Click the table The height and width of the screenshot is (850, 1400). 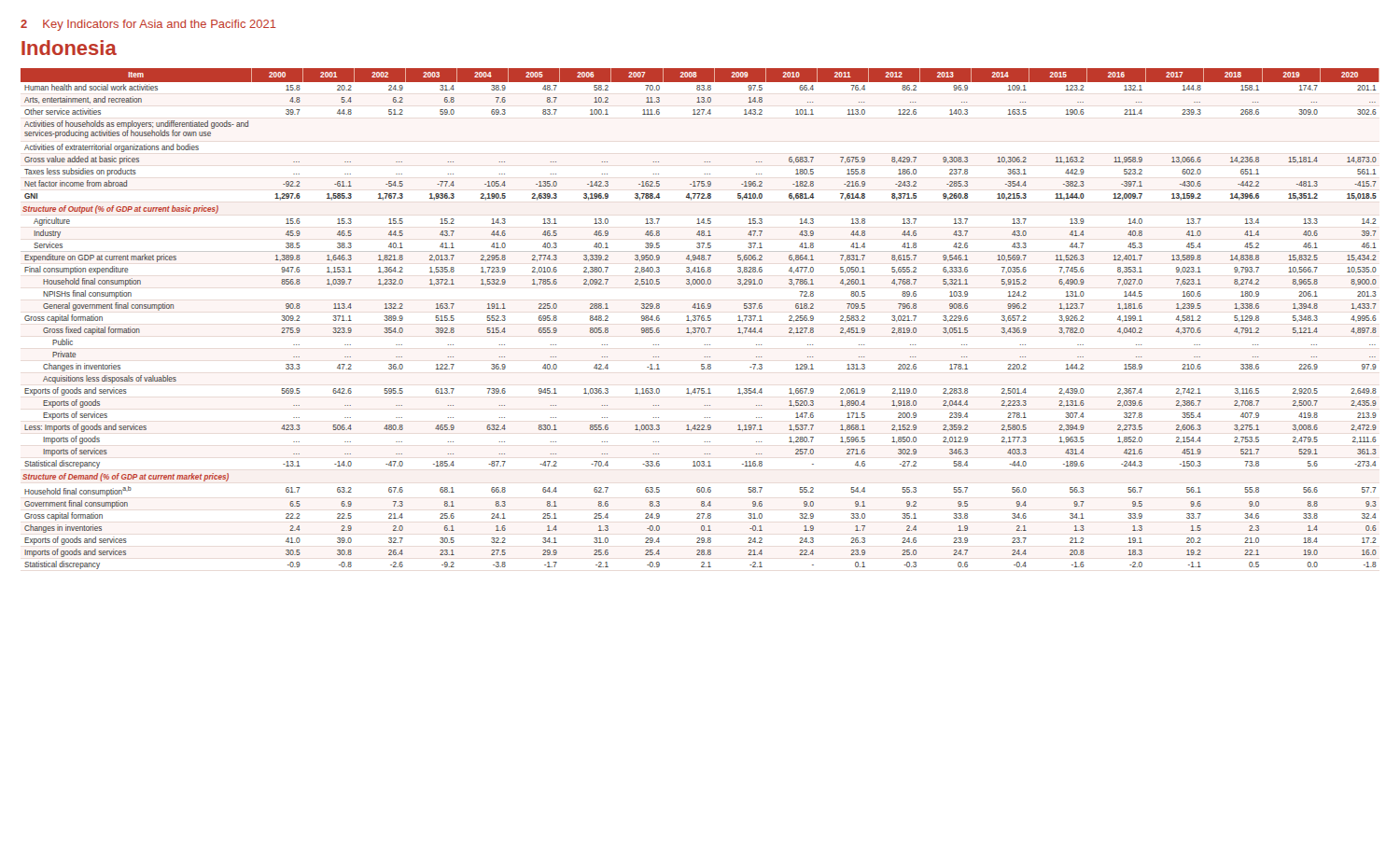(700, 320)
